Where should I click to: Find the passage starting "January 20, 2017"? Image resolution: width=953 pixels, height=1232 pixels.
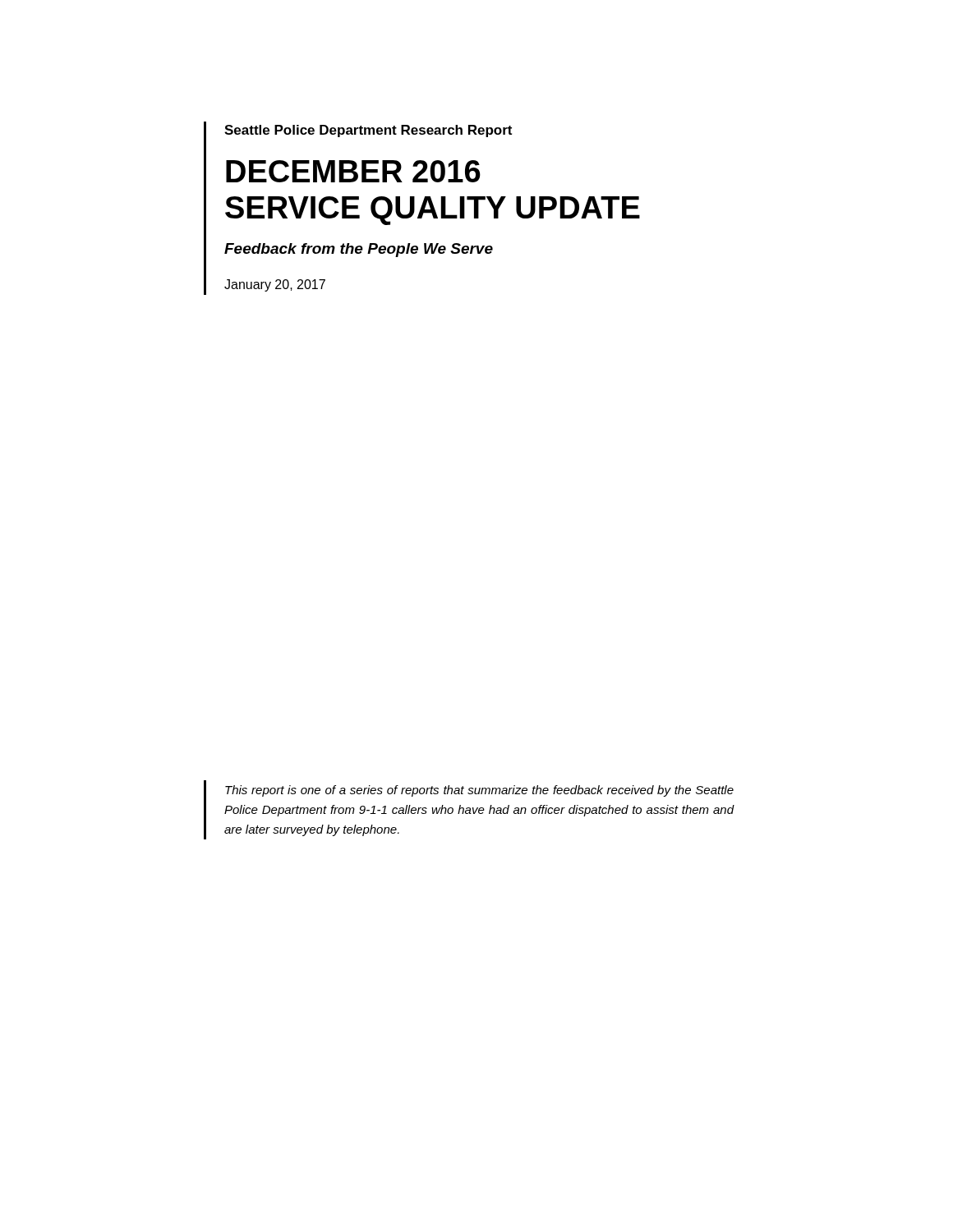coord(275,285)
